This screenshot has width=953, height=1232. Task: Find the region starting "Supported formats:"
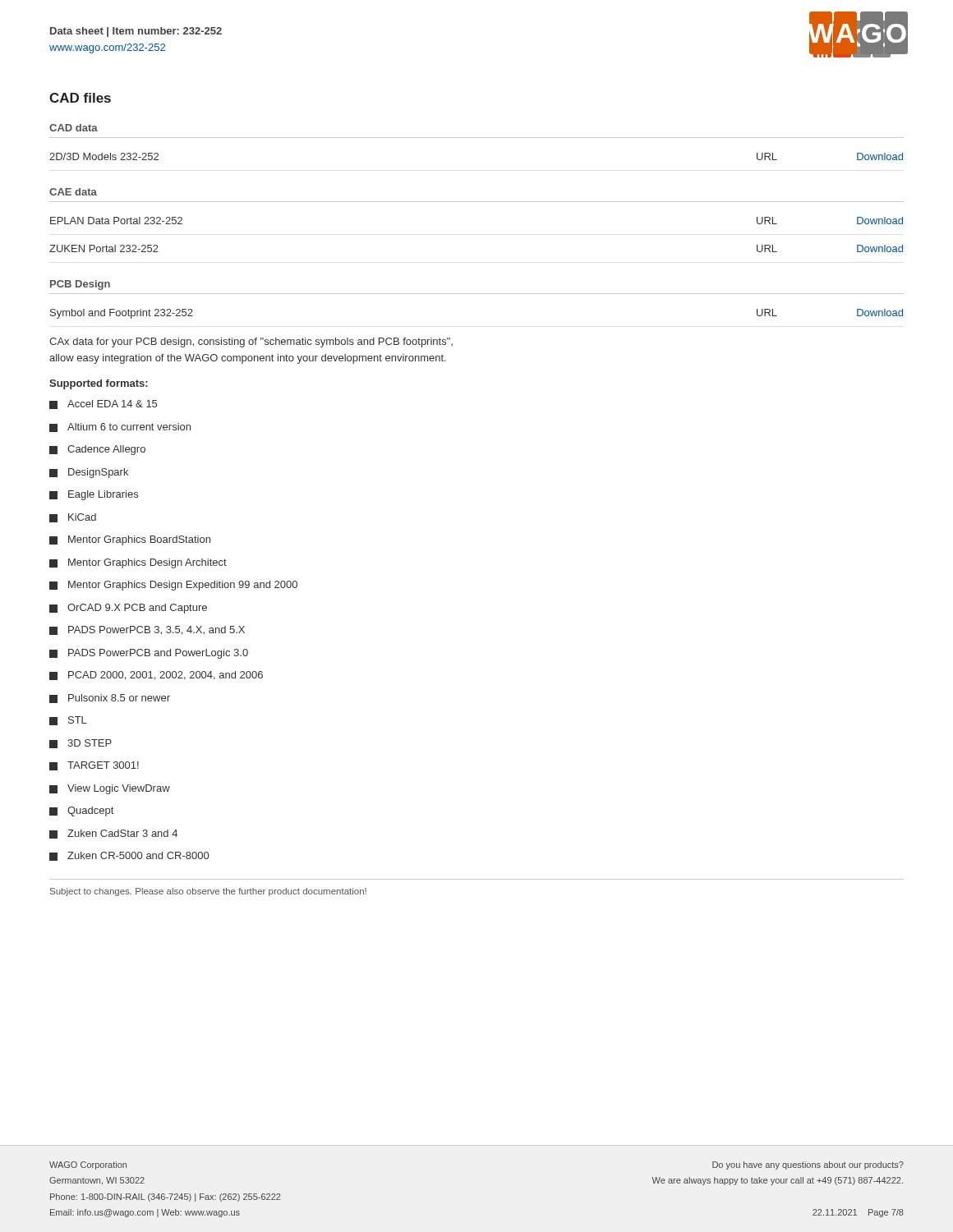point(99,383)
